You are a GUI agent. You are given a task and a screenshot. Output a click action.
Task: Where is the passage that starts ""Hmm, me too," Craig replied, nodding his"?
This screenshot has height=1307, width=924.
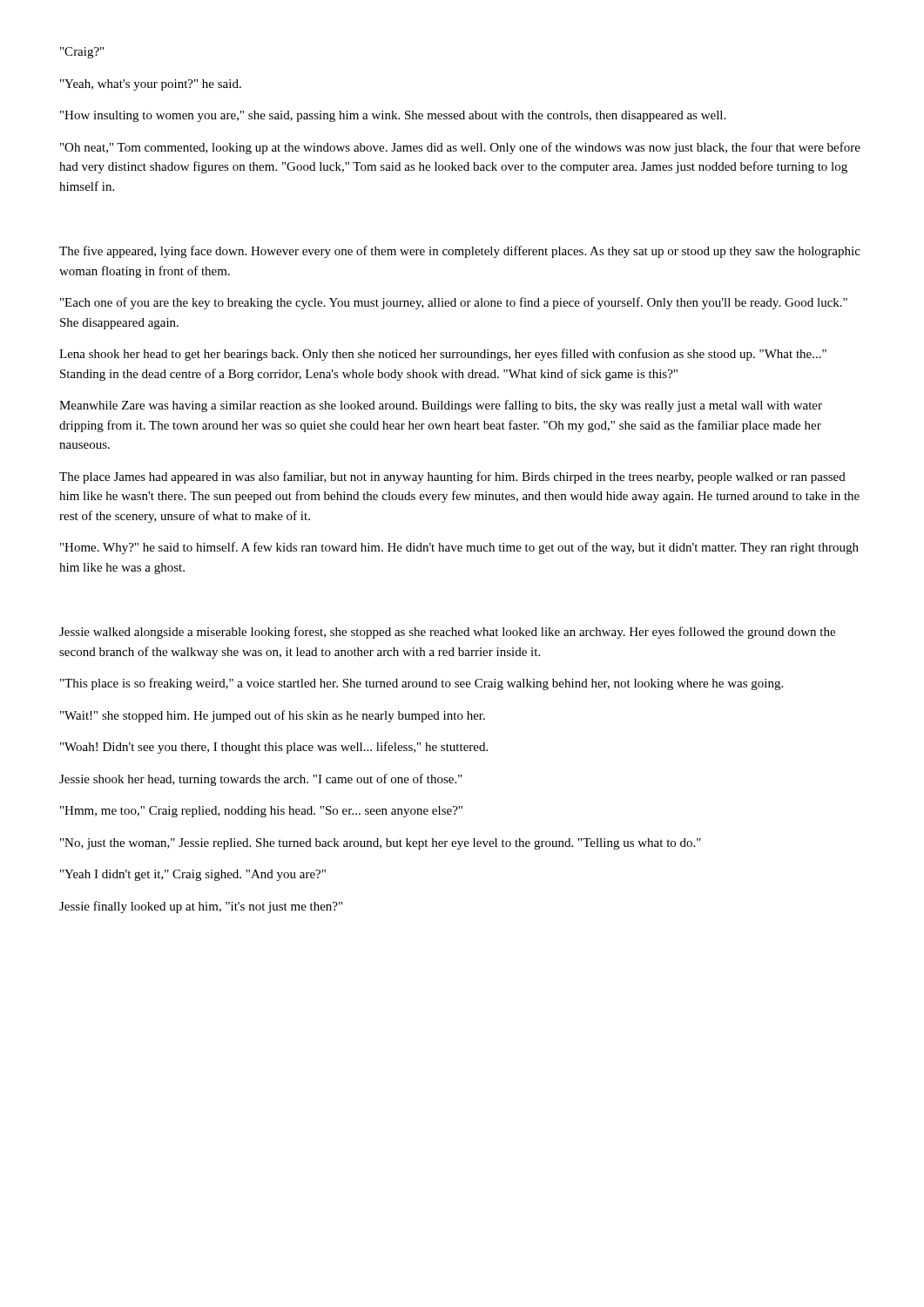click(x=261, y=810)
